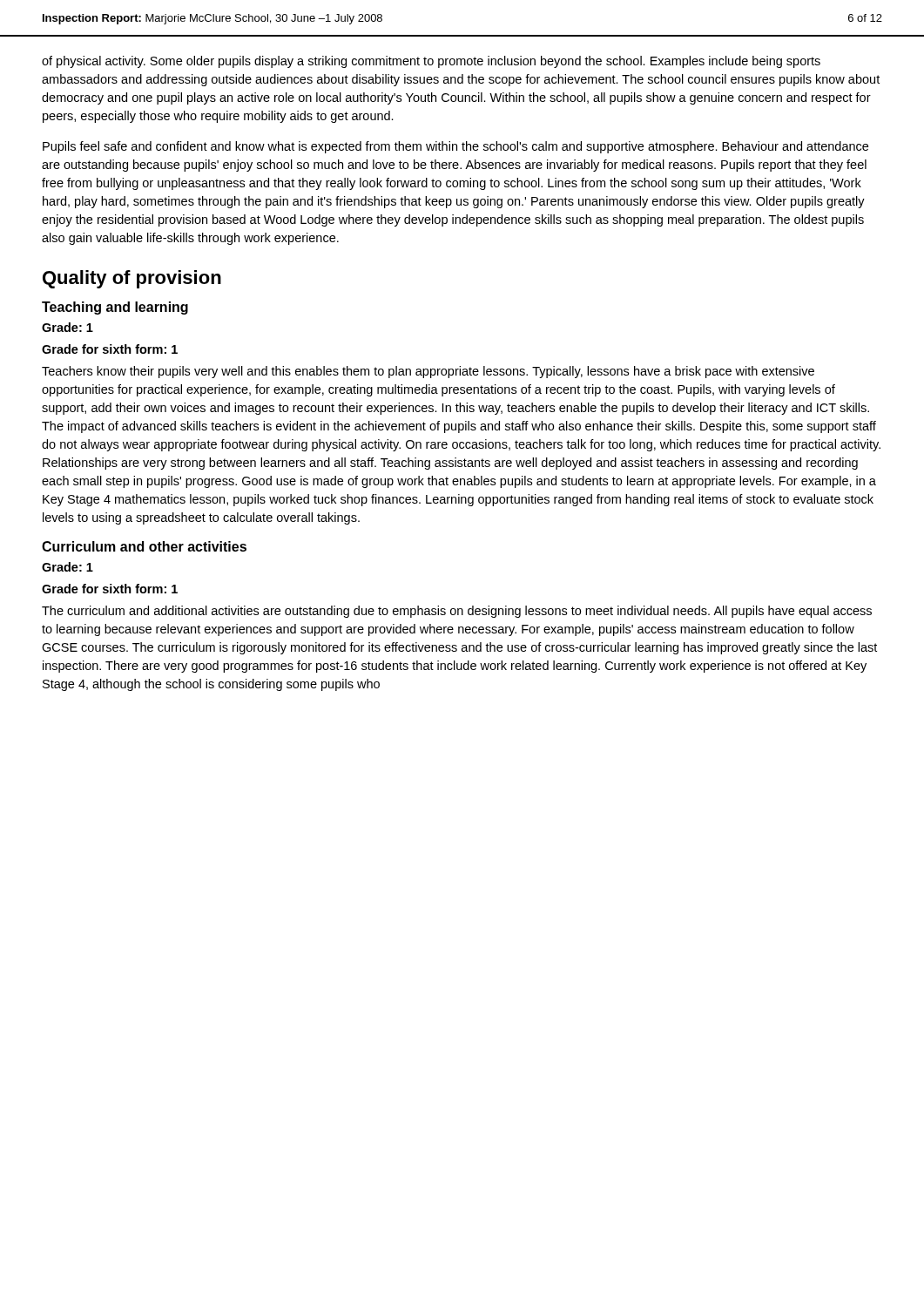924x1307 pixels.
Task: Point to the passage starting "Curriculum and other activities"
Action: [x=144, y=546]
